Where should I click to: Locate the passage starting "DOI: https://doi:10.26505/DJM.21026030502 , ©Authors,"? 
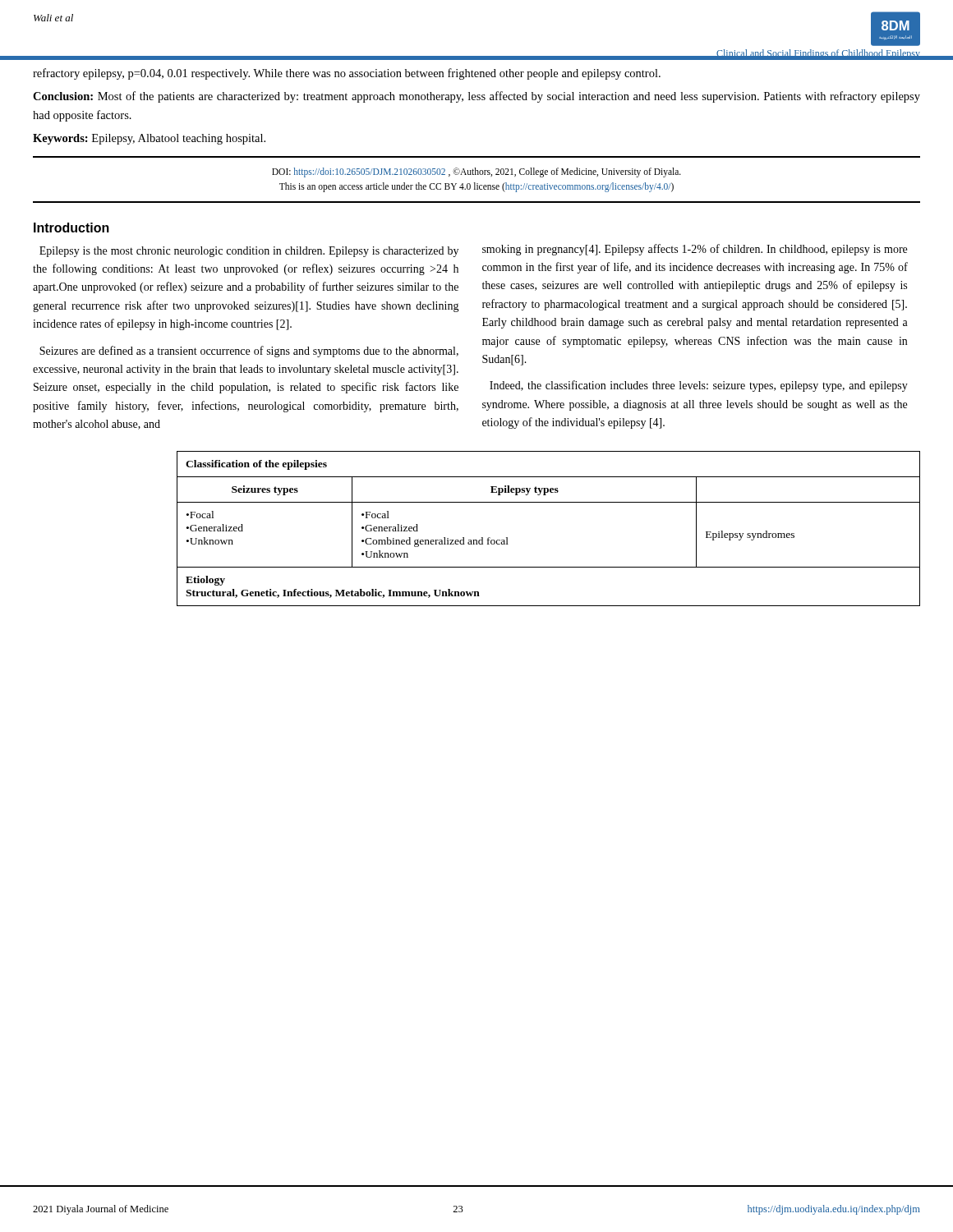[x=476, y=179]
